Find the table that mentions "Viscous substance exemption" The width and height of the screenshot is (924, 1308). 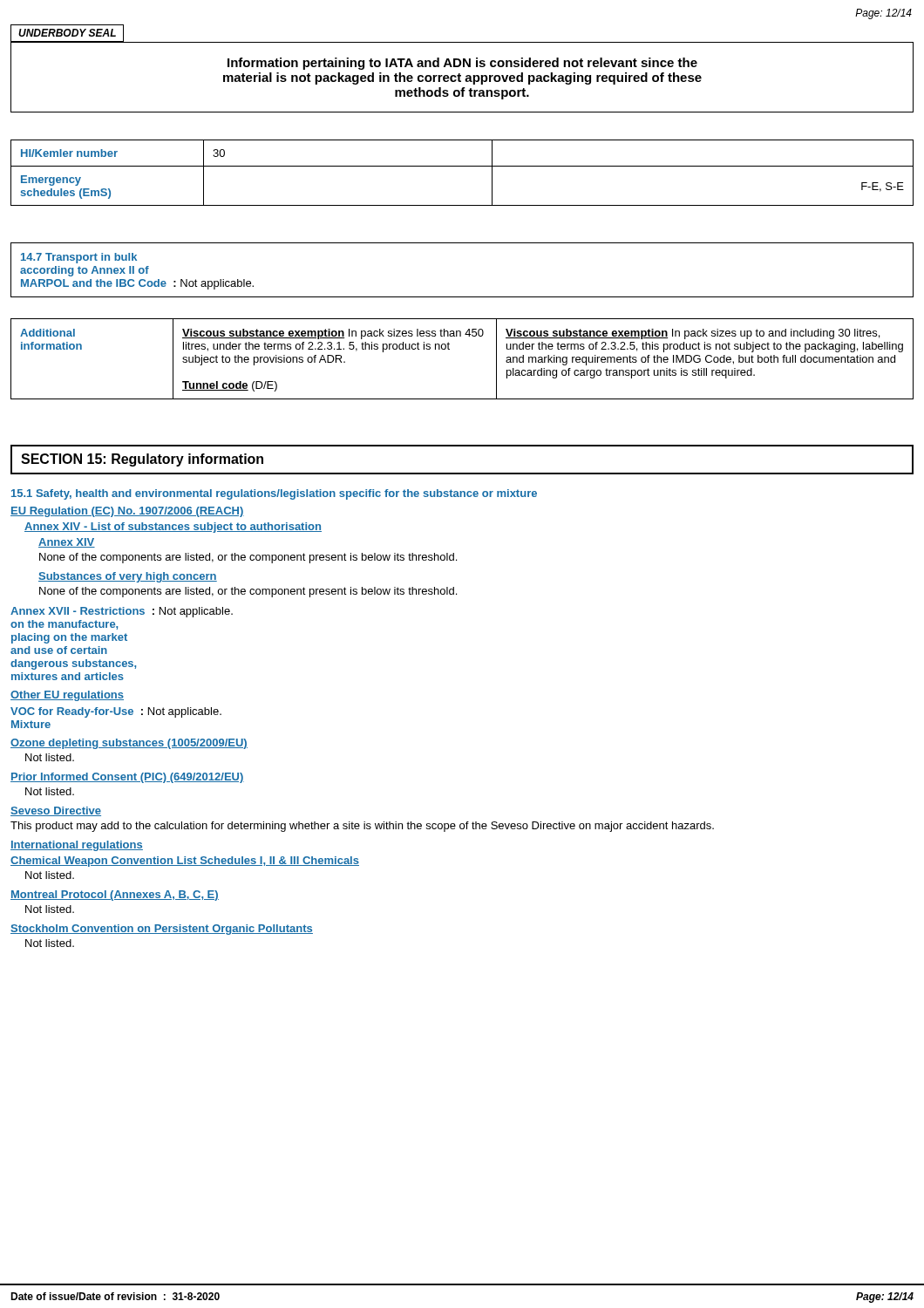pos(462,359)
